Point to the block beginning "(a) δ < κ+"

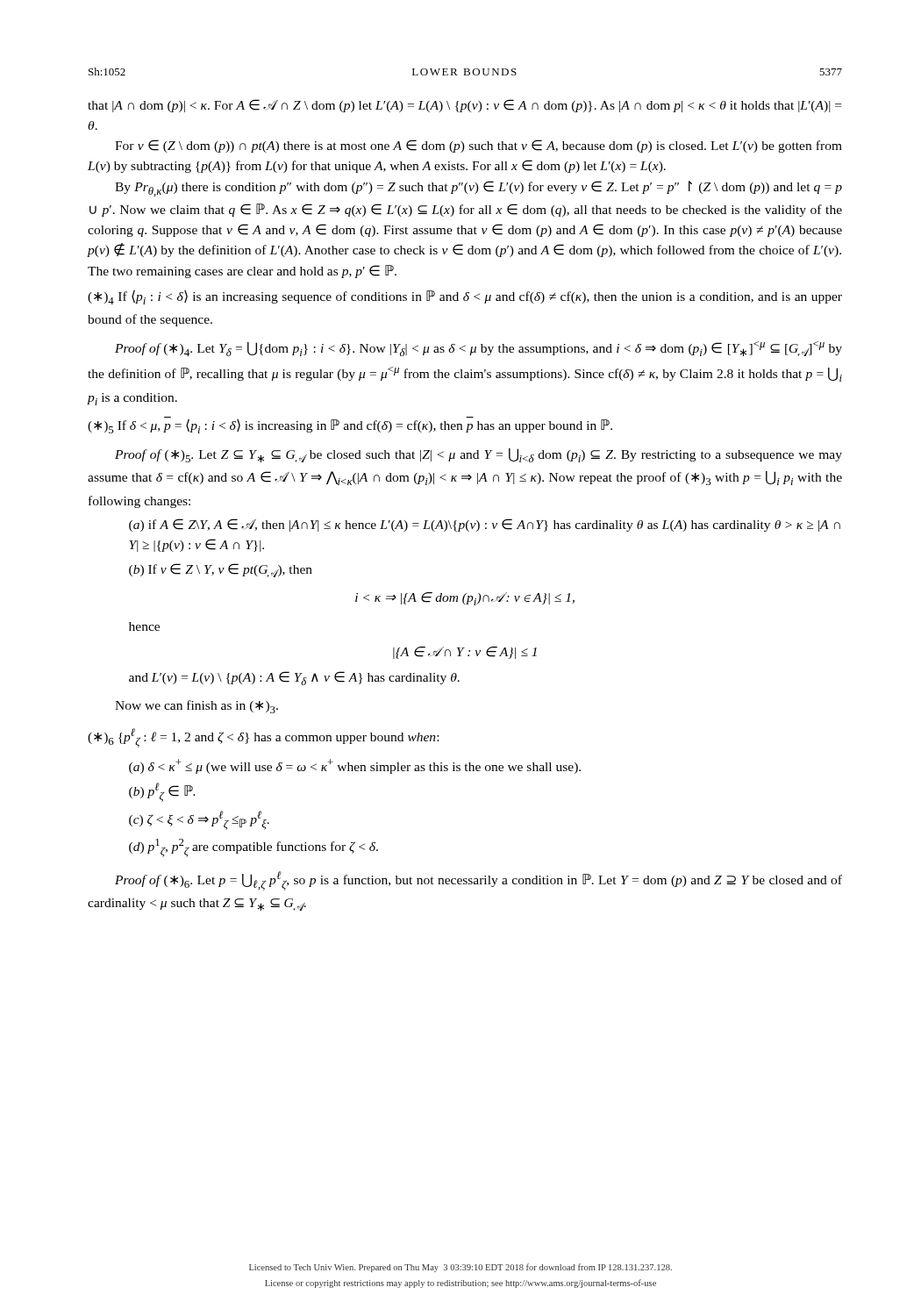point(355,764)
